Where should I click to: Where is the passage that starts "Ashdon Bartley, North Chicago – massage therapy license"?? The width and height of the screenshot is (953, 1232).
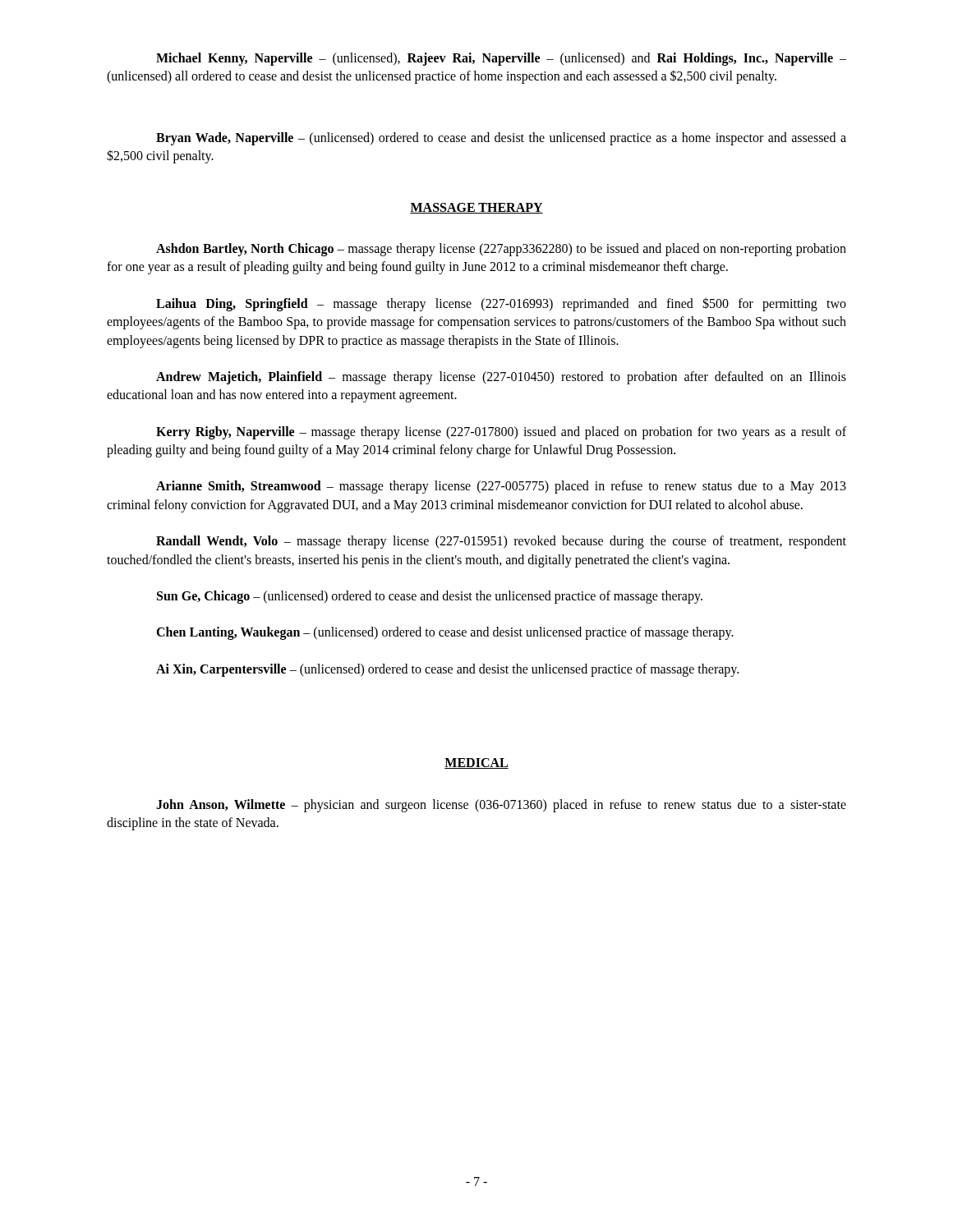476,258
